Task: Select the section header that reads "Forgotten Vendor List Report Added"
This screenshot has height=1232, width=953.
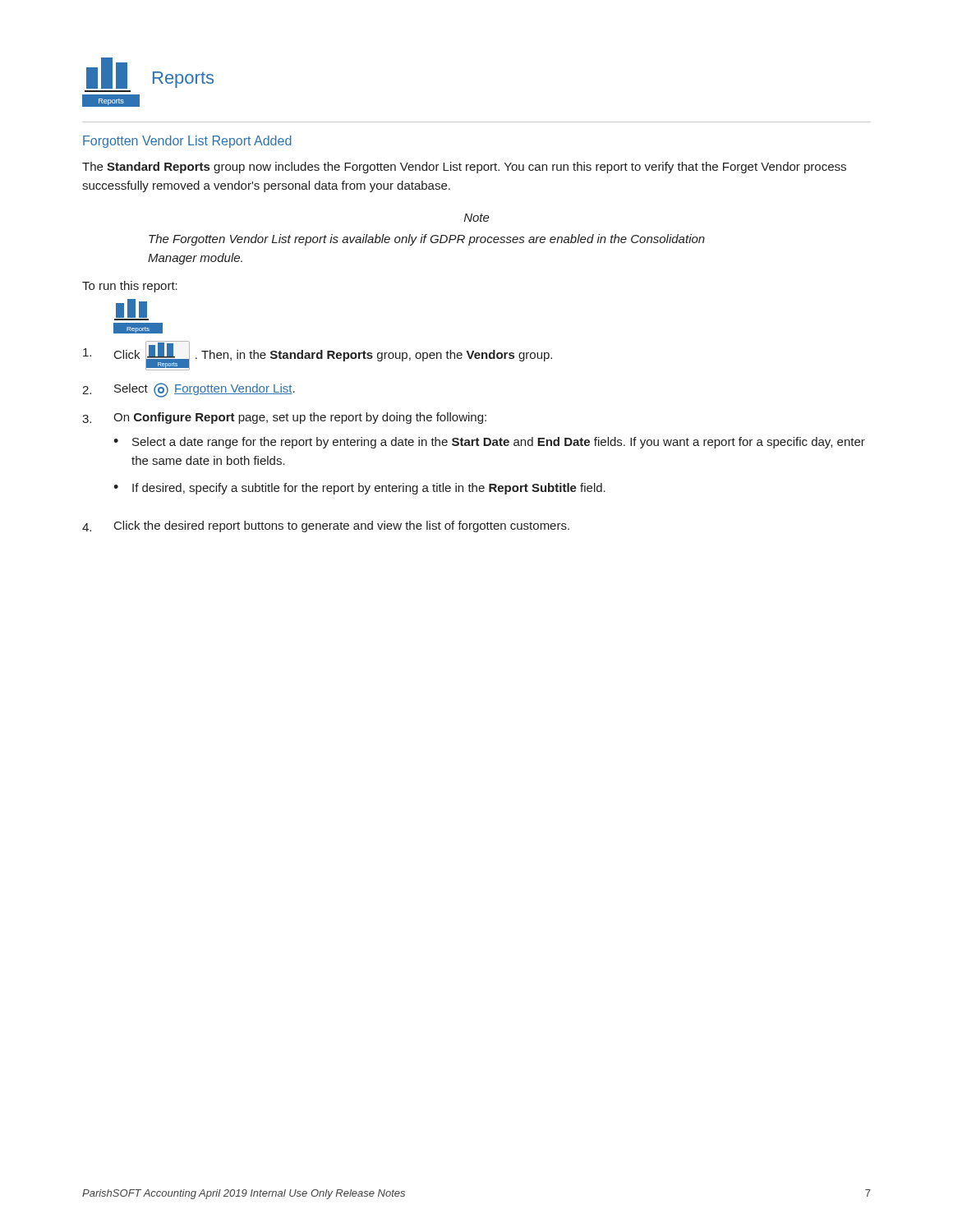Action: click(187, 141)
